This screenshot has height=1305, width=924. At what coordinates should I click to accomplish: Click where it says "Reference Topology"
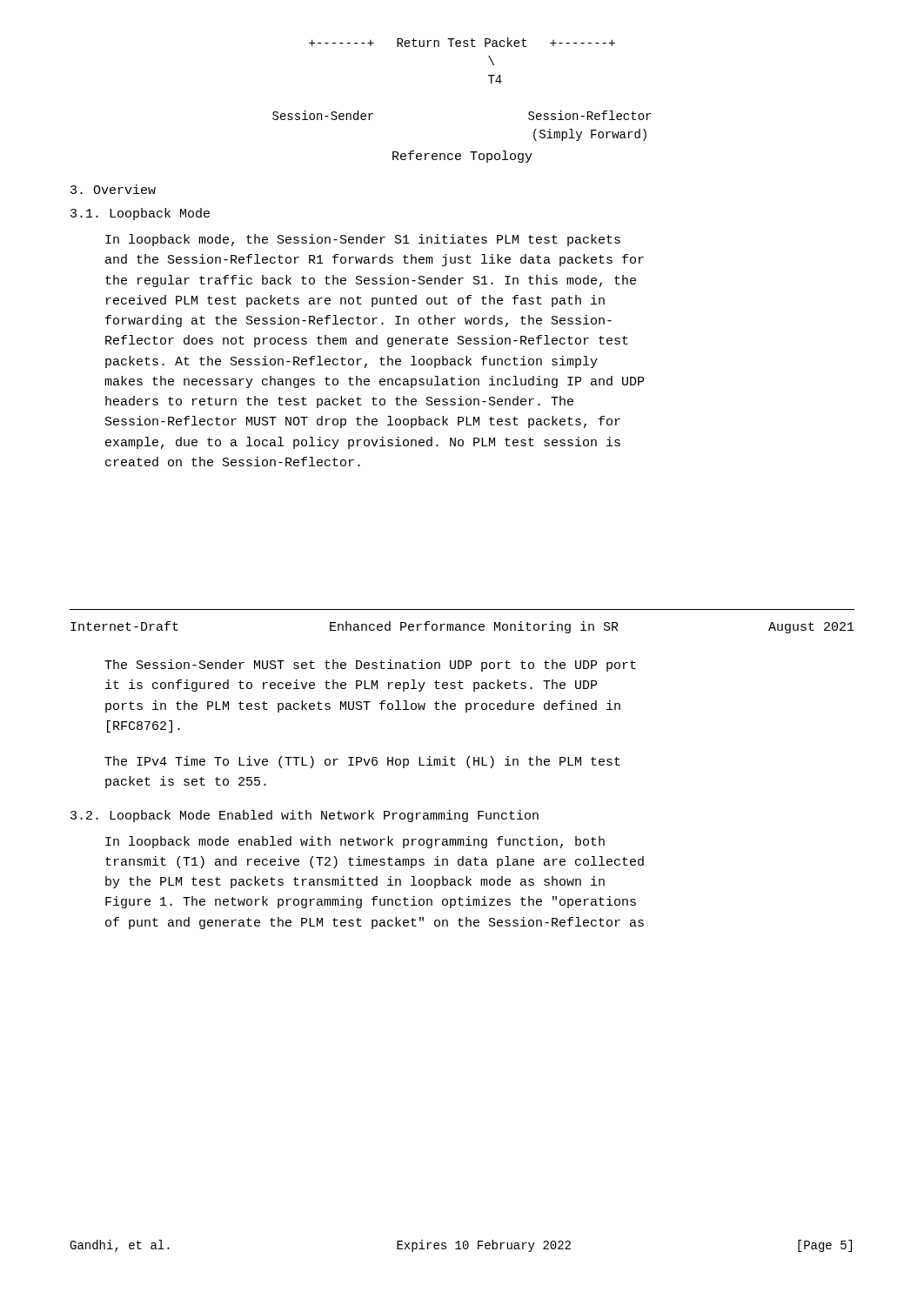point(462,157)
